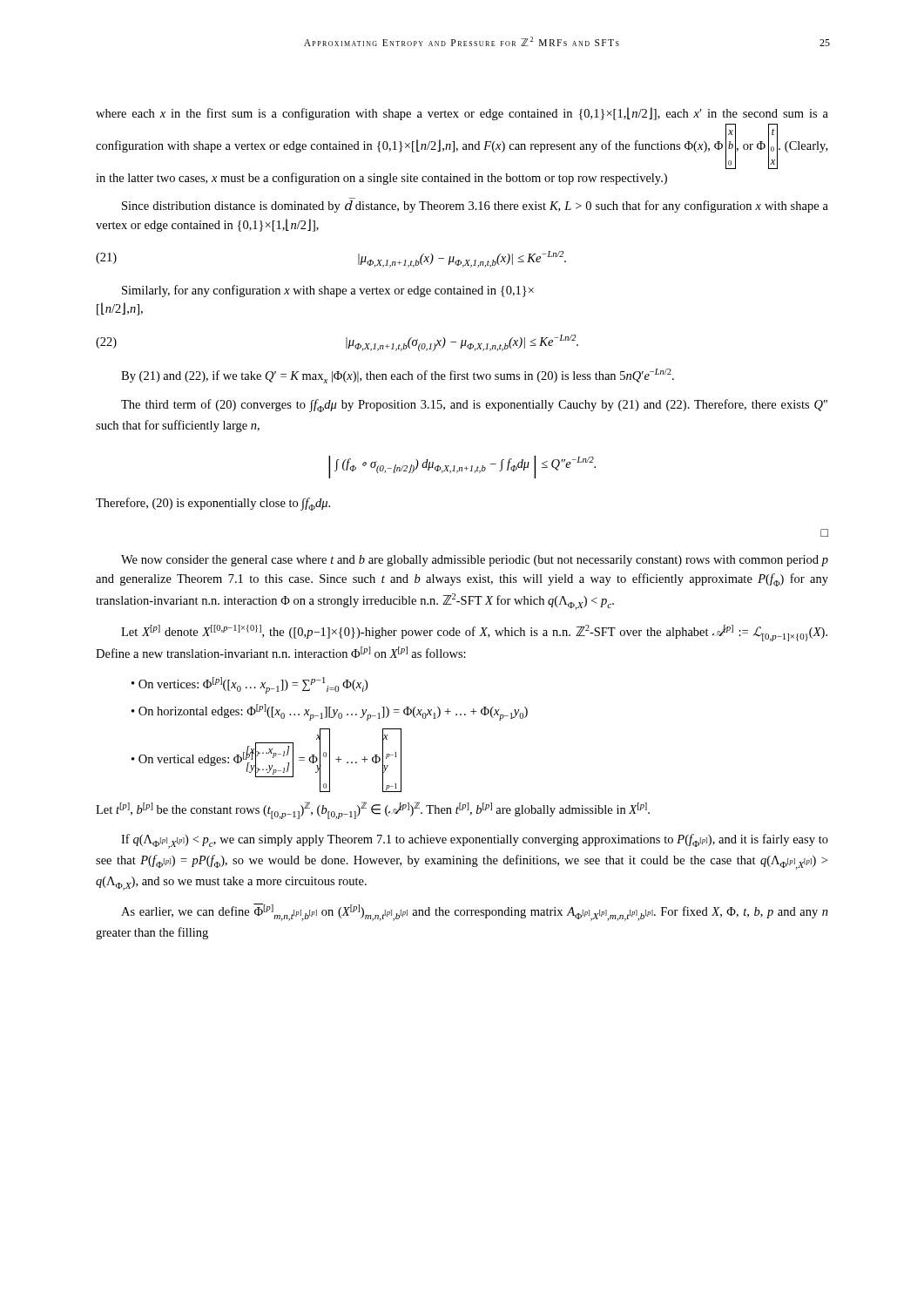Click the passage that begins "Let t[p], b[p] be the constant rows (t[0,p−1])ℤ,"

click(x=462, y=810)
